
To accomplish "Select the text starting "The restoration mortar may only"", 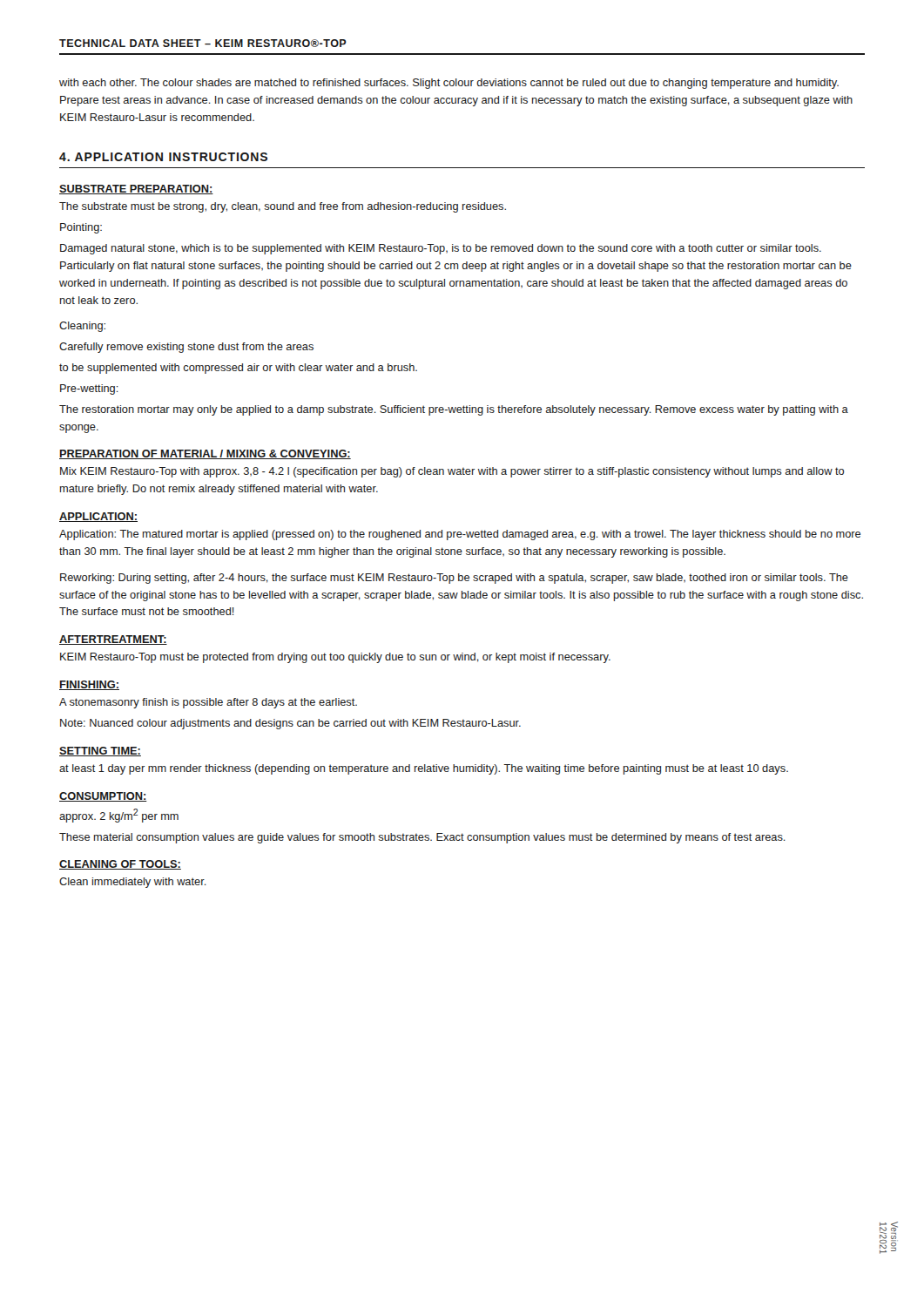I will 454,418.
